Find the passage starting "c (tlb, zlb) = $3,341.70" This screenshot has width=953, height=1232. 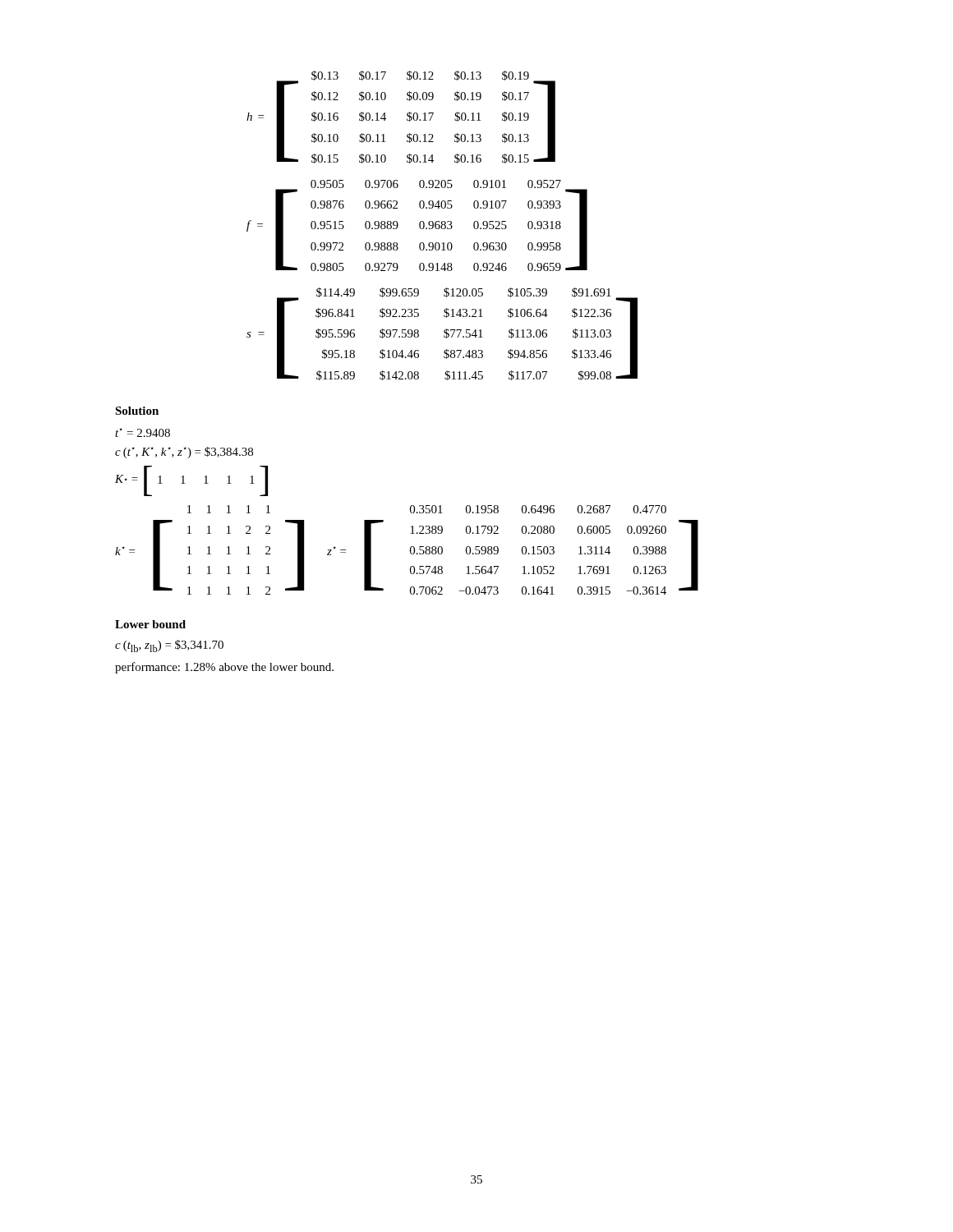(169, 646)
